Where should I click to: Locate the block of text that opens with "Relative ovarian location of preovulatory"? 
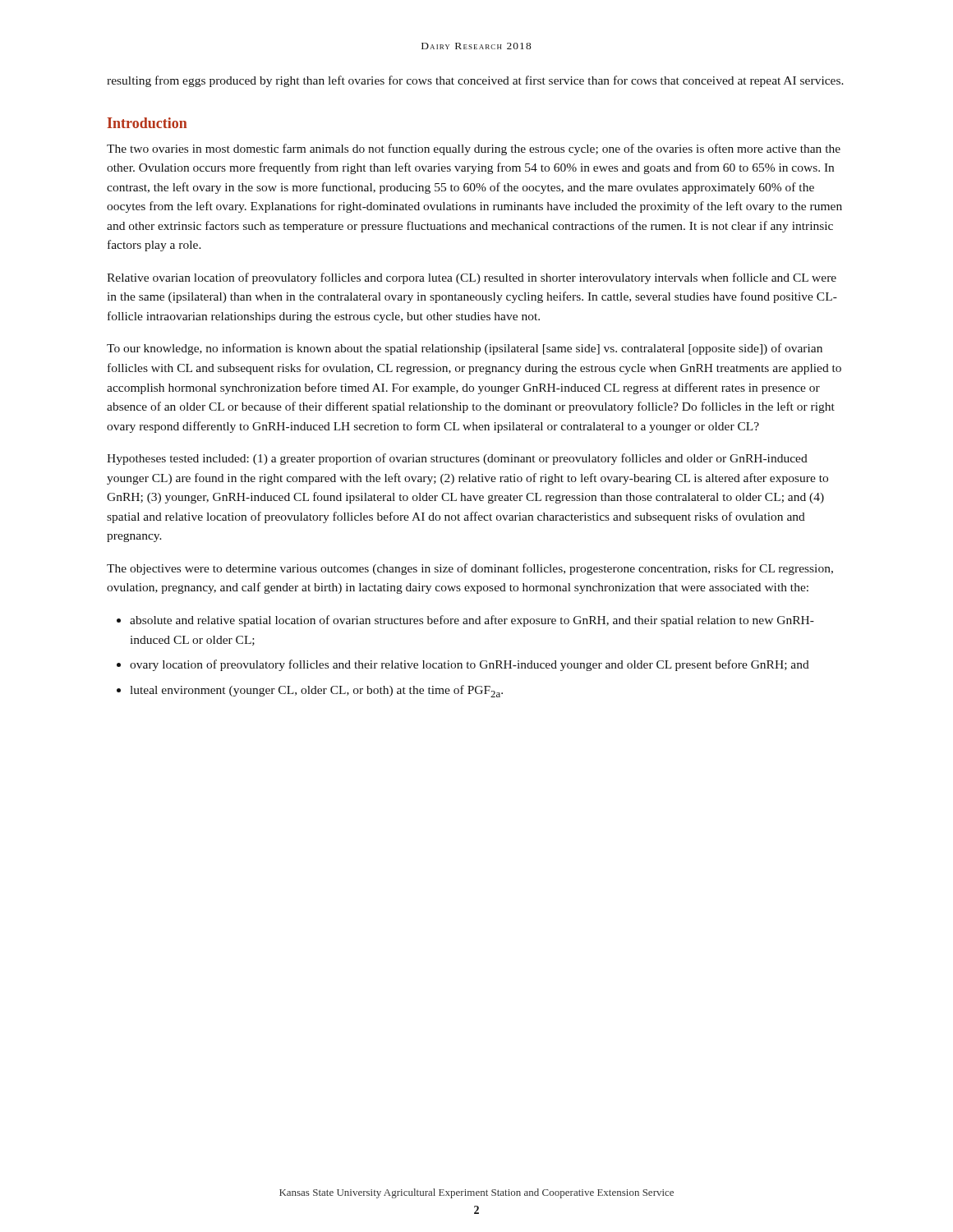472,296
